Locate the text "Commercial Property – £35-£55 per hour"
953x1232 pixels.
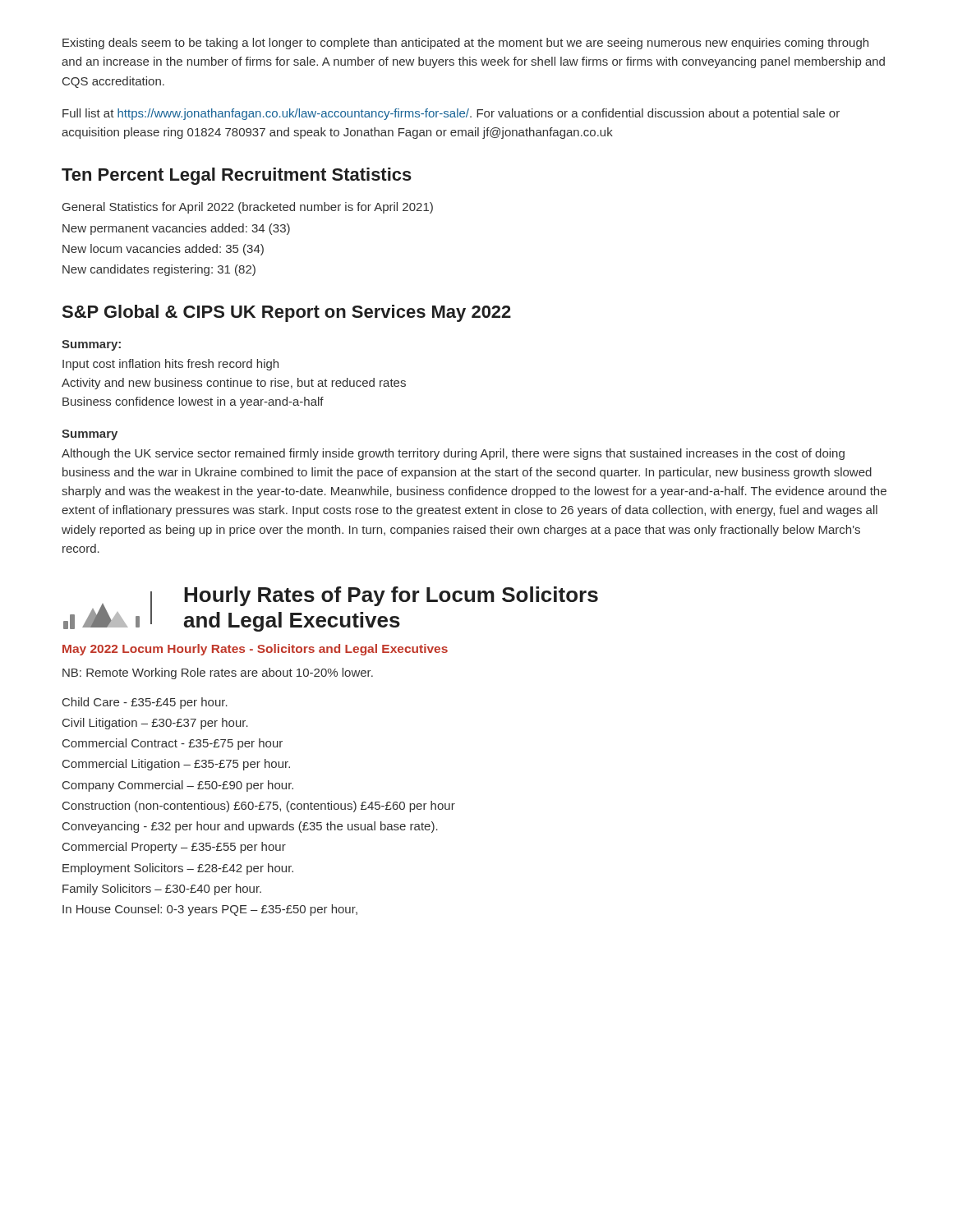pos(174,847)
